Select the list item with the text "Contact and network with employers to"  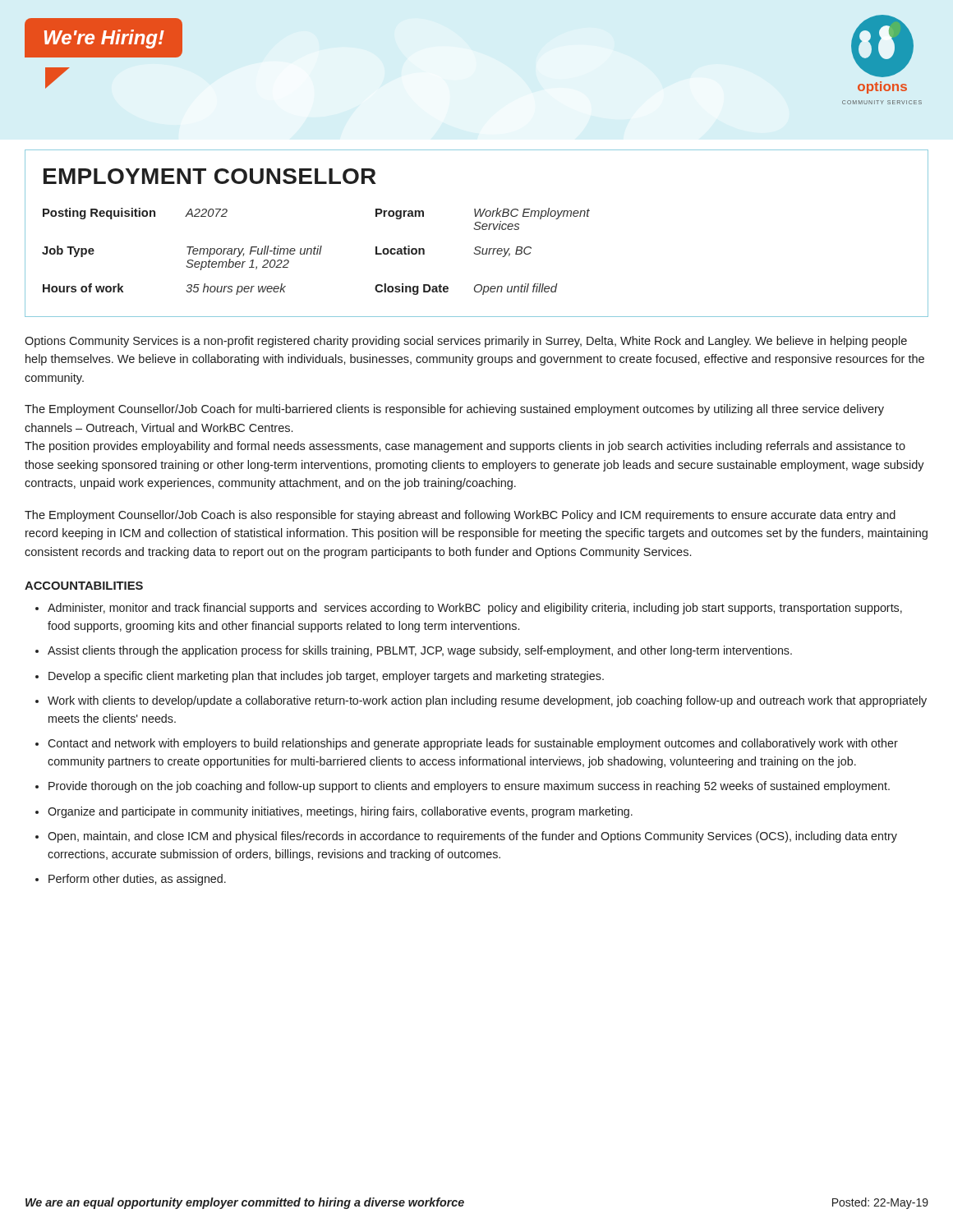[x=473, y=753]
